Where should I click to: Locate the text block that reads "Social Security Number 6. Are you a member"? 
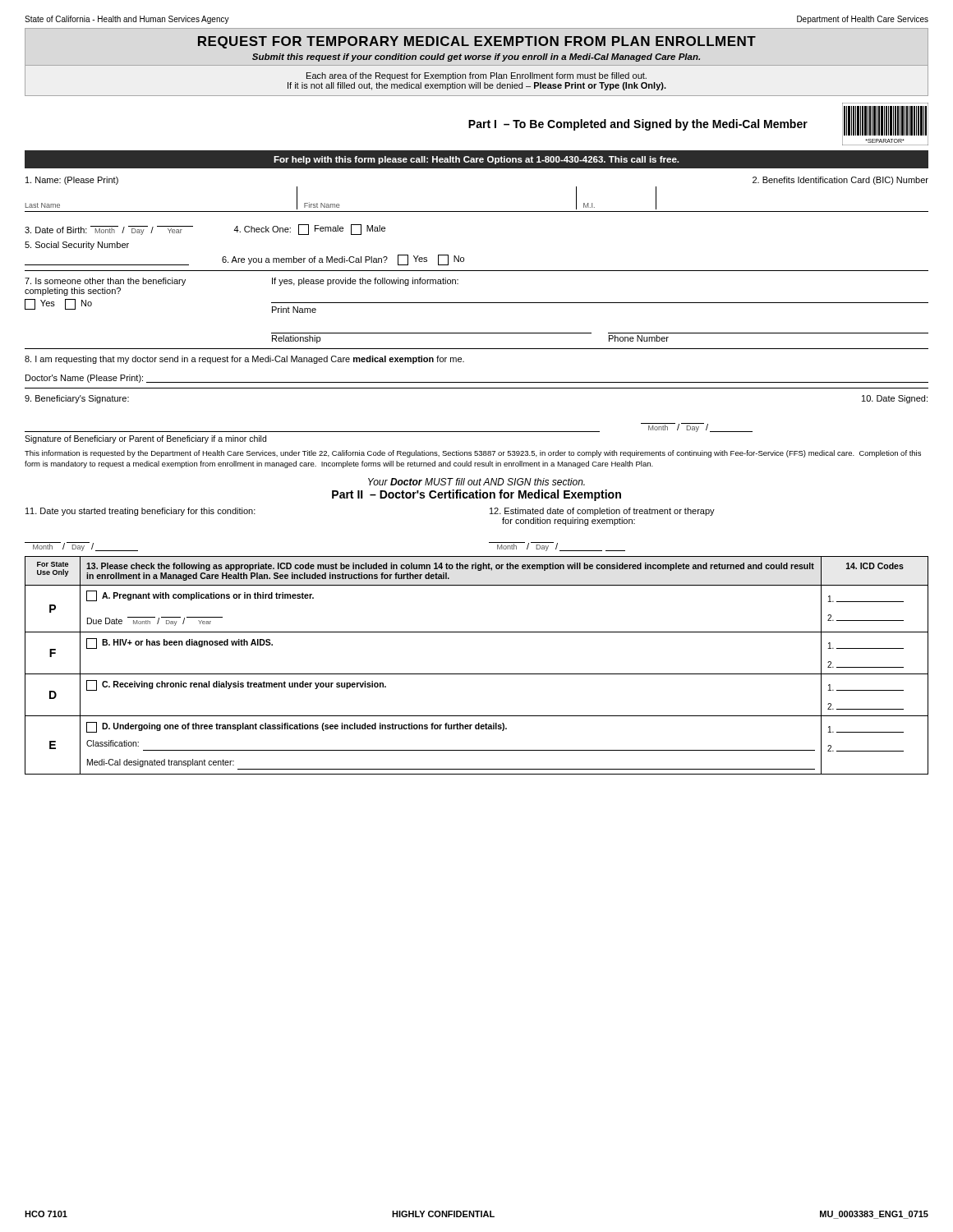(245, 253)
